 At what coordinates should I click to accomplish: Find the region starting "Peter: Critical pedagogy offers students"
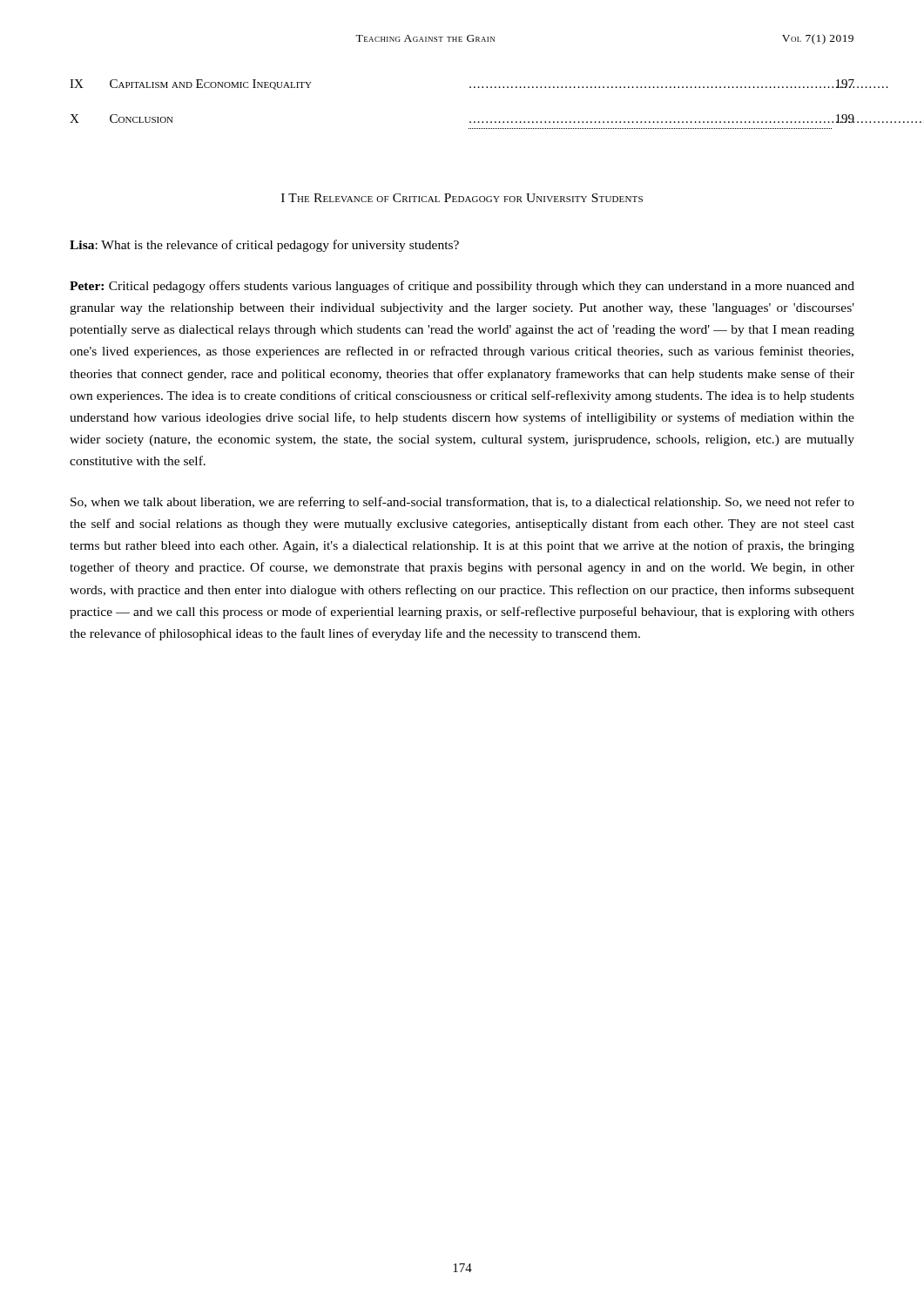(x=462, y=373)
